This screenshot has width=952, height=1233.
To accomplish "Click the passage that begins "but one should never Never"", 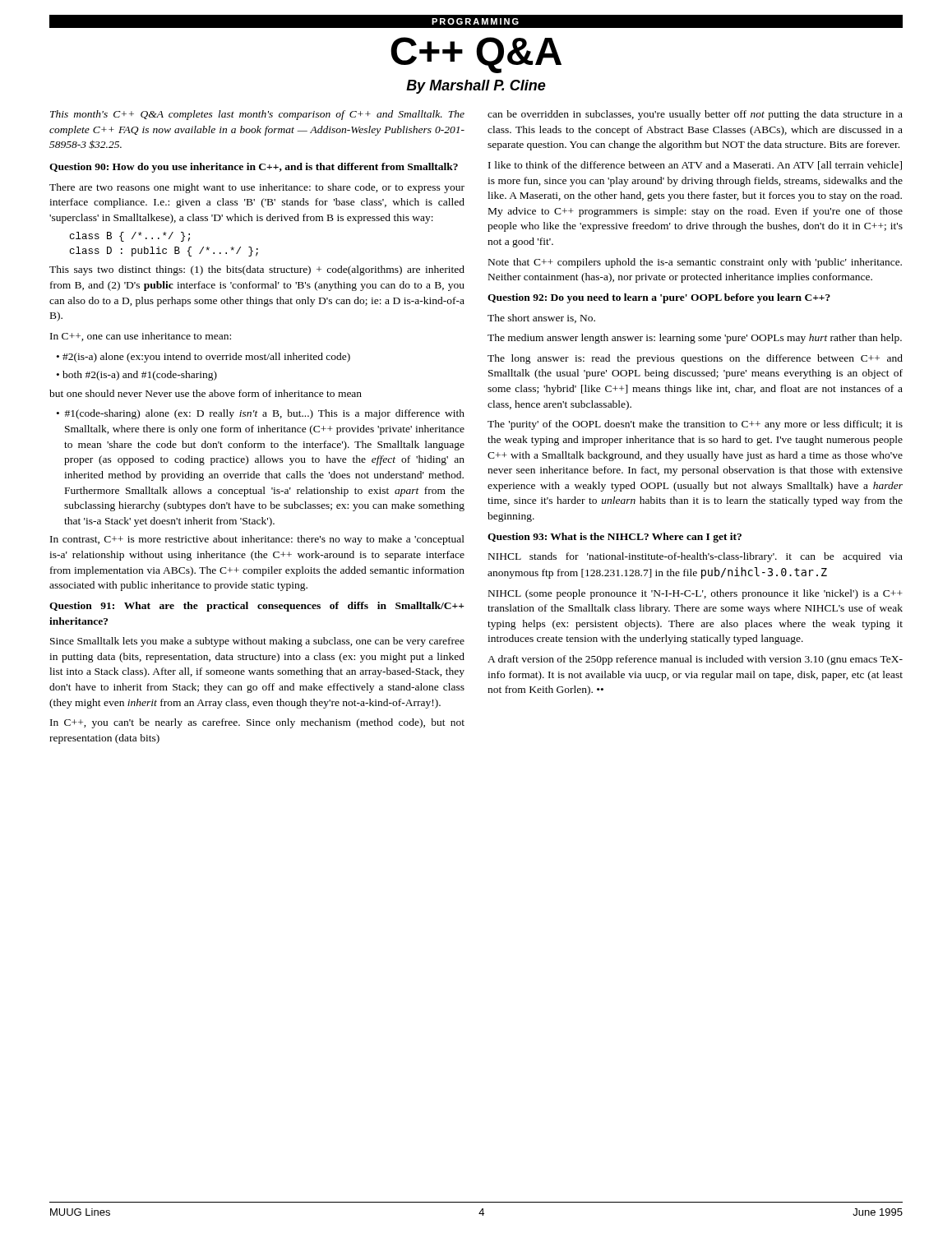I will point(257,394).
